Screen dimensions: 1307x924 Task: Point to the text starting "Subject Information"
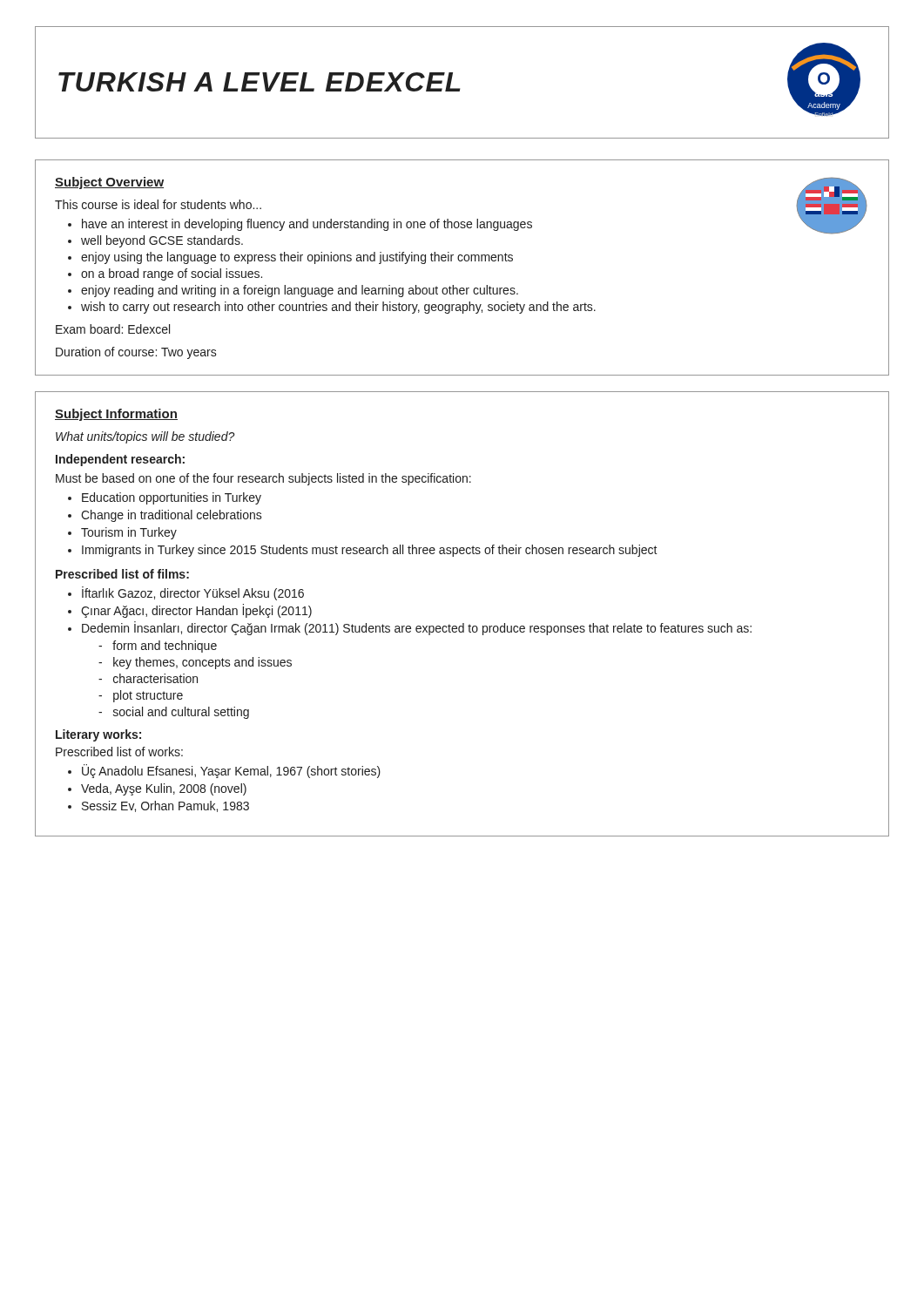pos(116,413)
